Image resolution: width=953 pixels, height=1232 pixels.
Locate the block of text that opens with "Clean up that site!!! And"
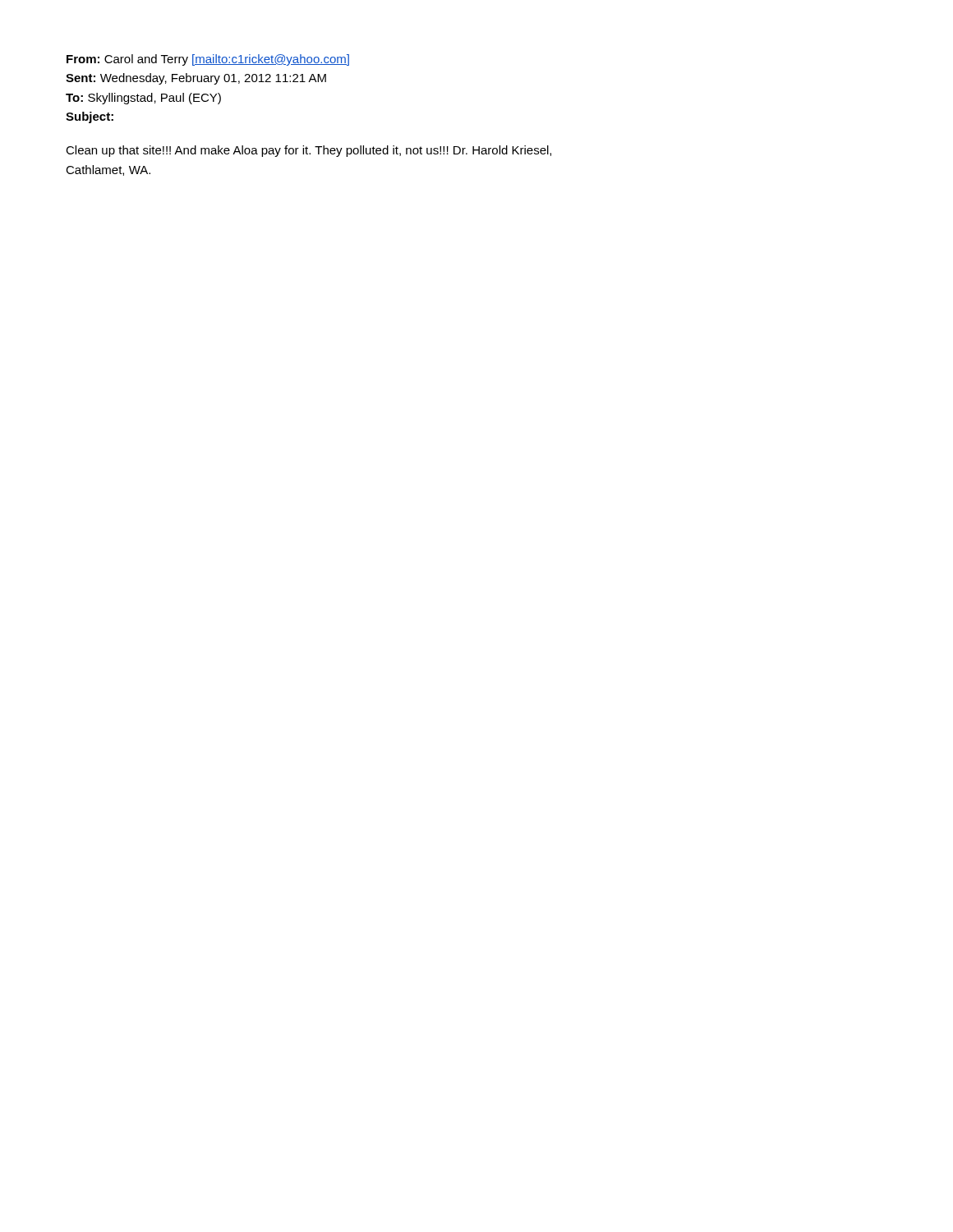[476, 160]
